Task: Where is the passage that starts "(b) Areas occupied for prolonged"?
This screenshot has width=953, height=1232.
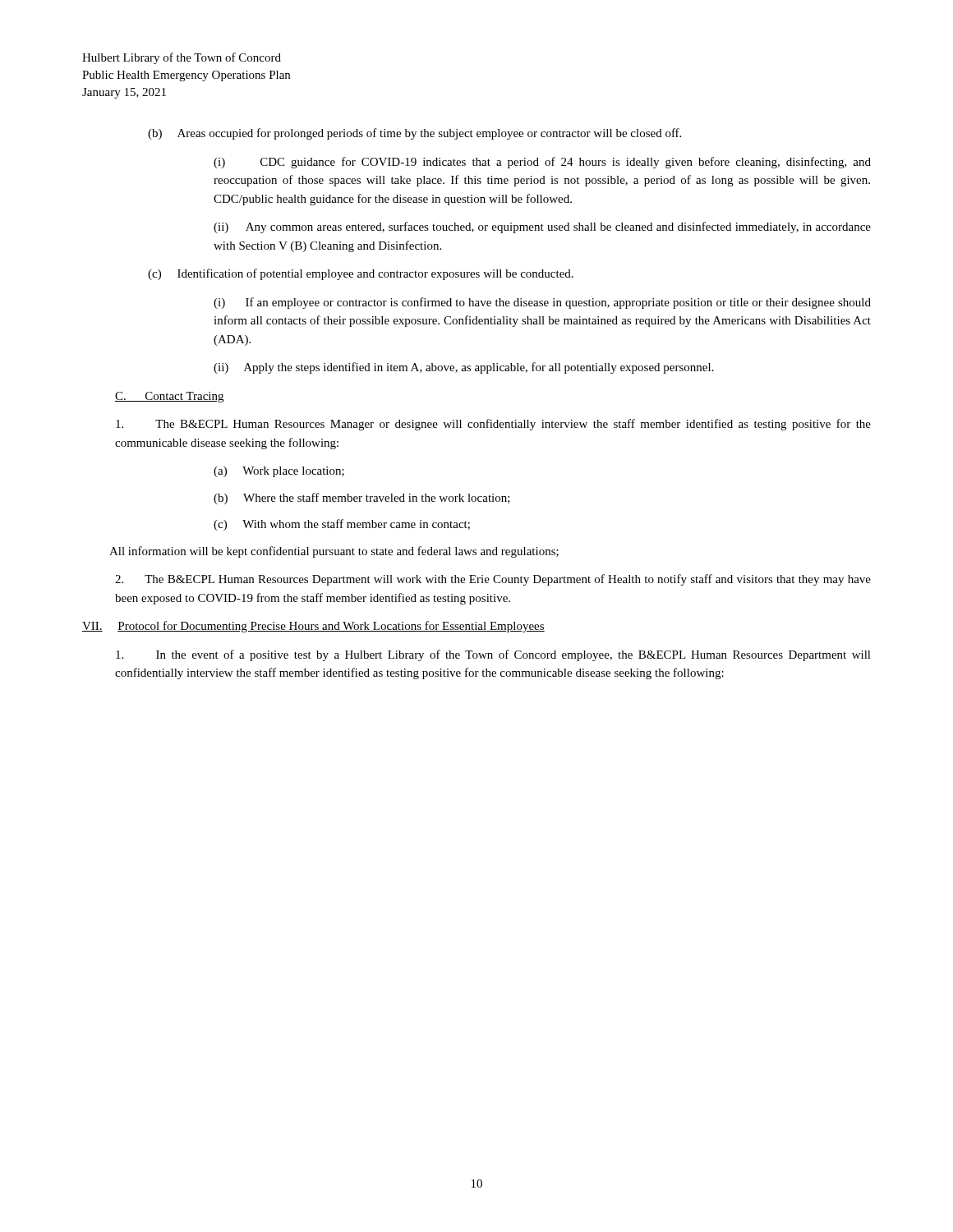Action: [x=415, y=133]
